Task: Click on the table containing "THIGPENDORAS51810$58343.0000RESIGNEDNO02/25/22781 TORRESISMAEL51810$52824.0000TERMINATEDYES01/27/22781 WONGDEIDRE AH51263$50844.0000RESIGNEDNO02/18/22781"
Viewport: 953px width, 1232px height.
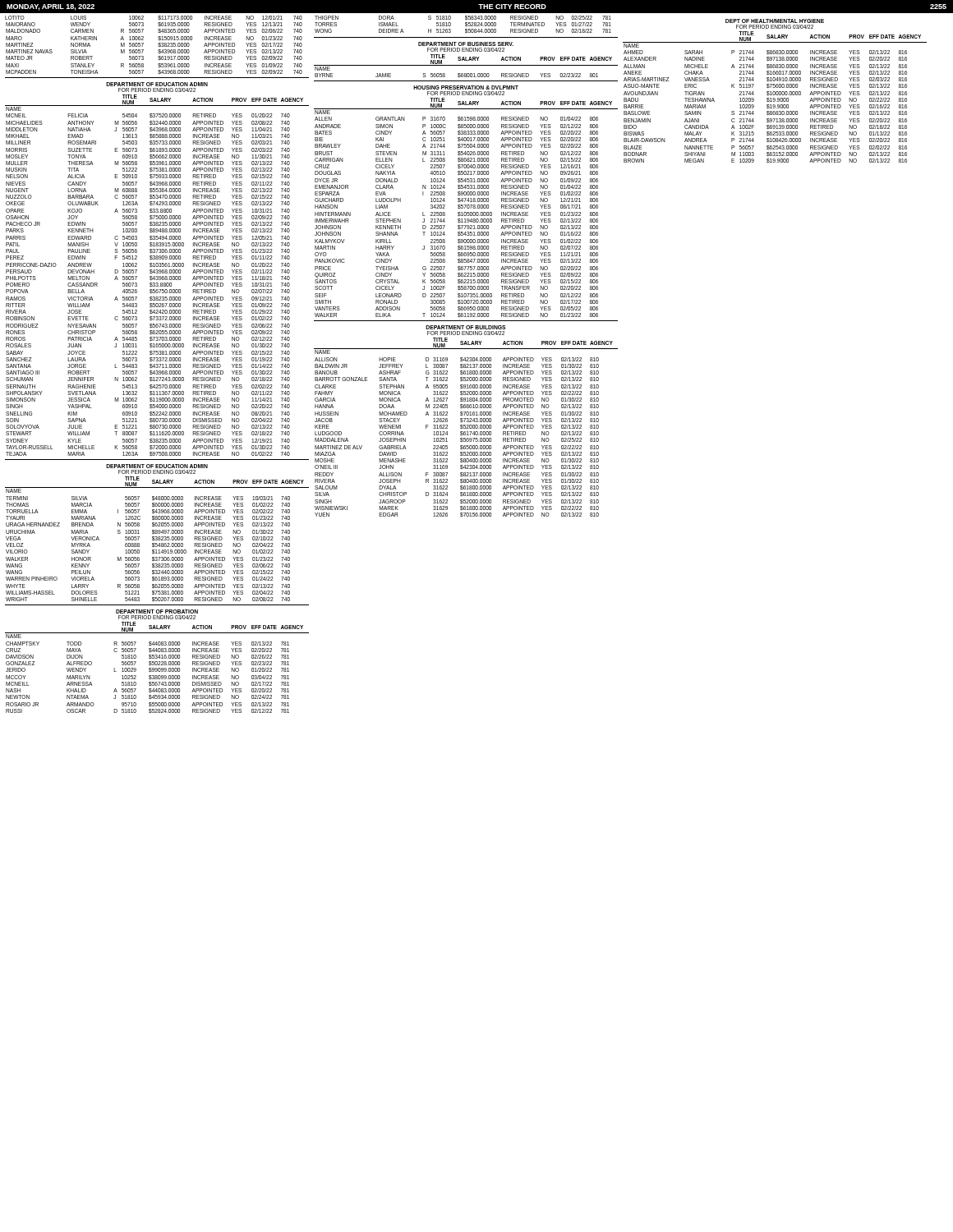Action: pyautogui.click(x=466, y=25)
